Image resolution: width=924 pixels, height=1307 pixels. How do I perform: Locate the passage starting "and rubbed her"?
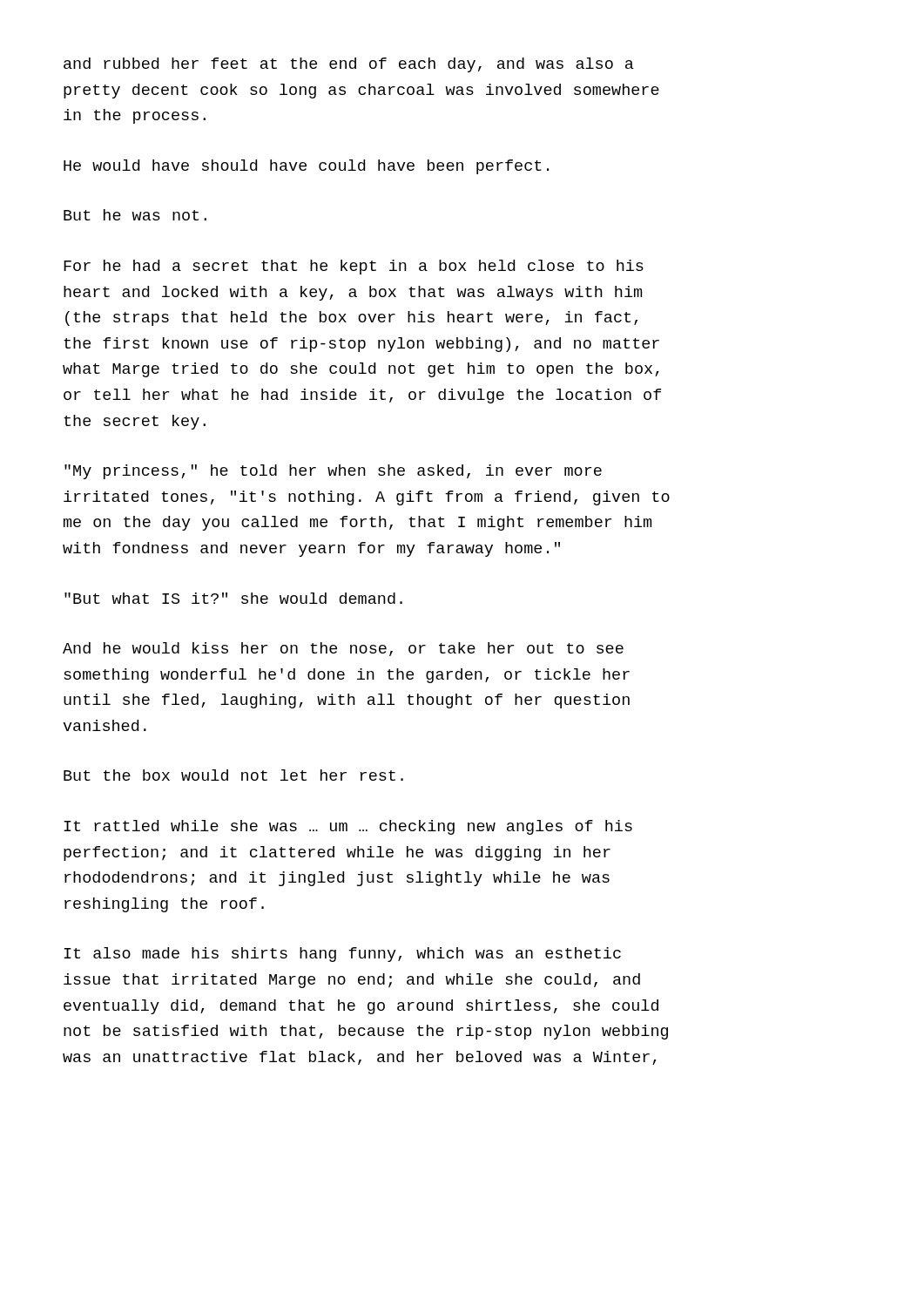361,91
